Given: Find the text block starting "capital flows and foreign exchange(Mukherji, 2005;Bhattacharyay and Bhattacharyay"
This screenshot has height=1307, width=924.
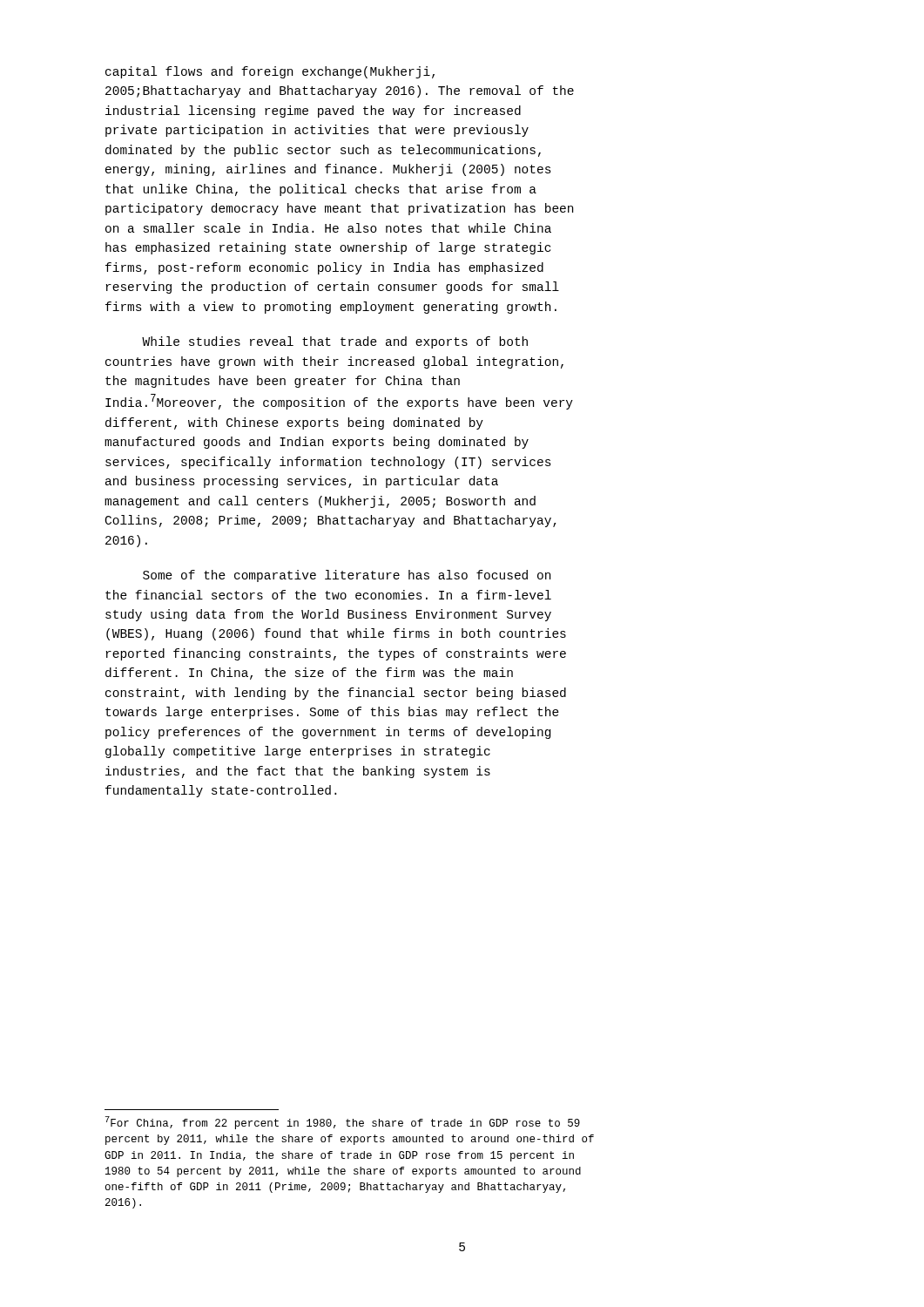Looking at the screenshot, I should point(339,190).
